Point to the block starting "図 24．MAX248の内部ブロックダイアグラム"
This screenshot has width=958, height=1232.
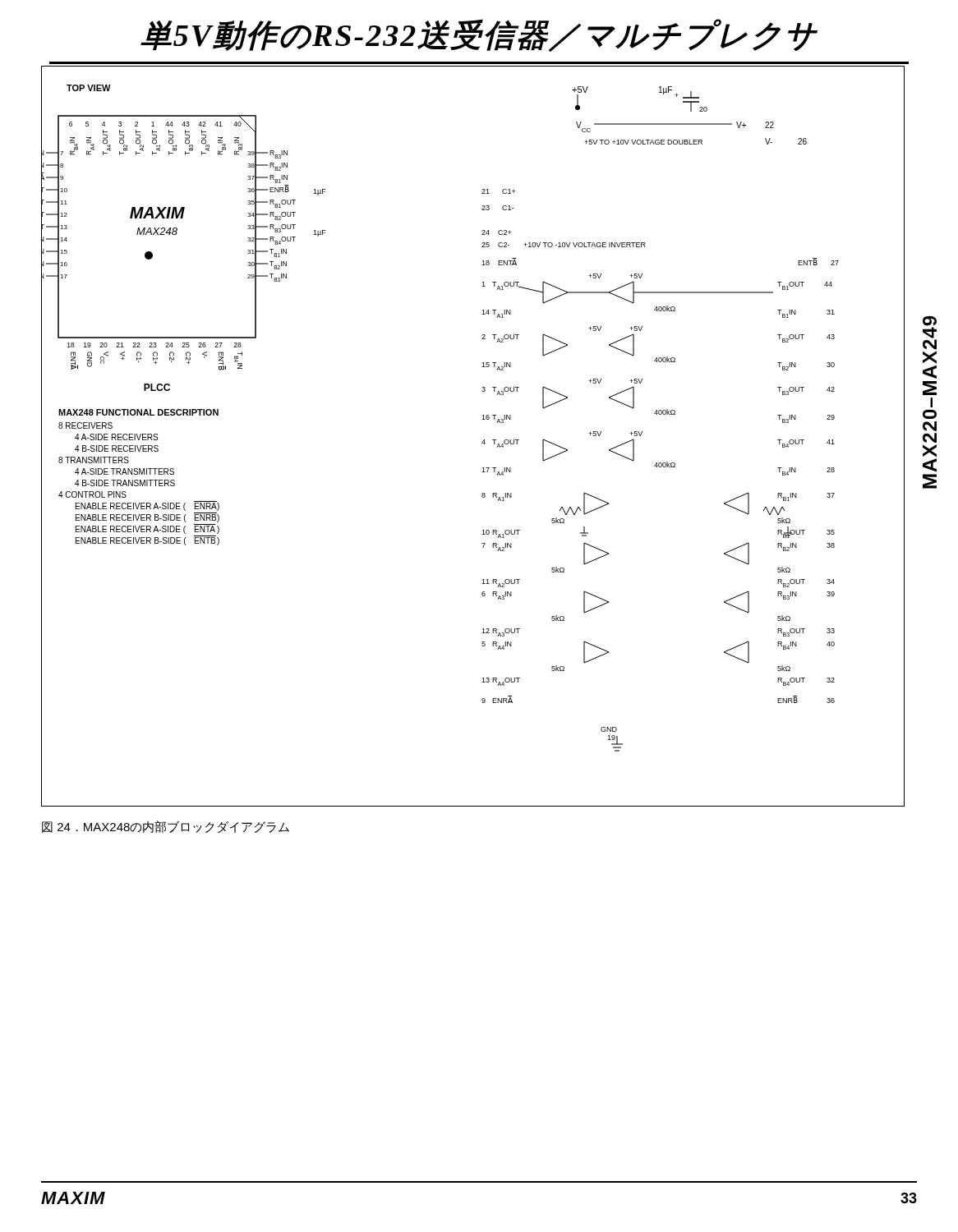(x=166, y=827)
